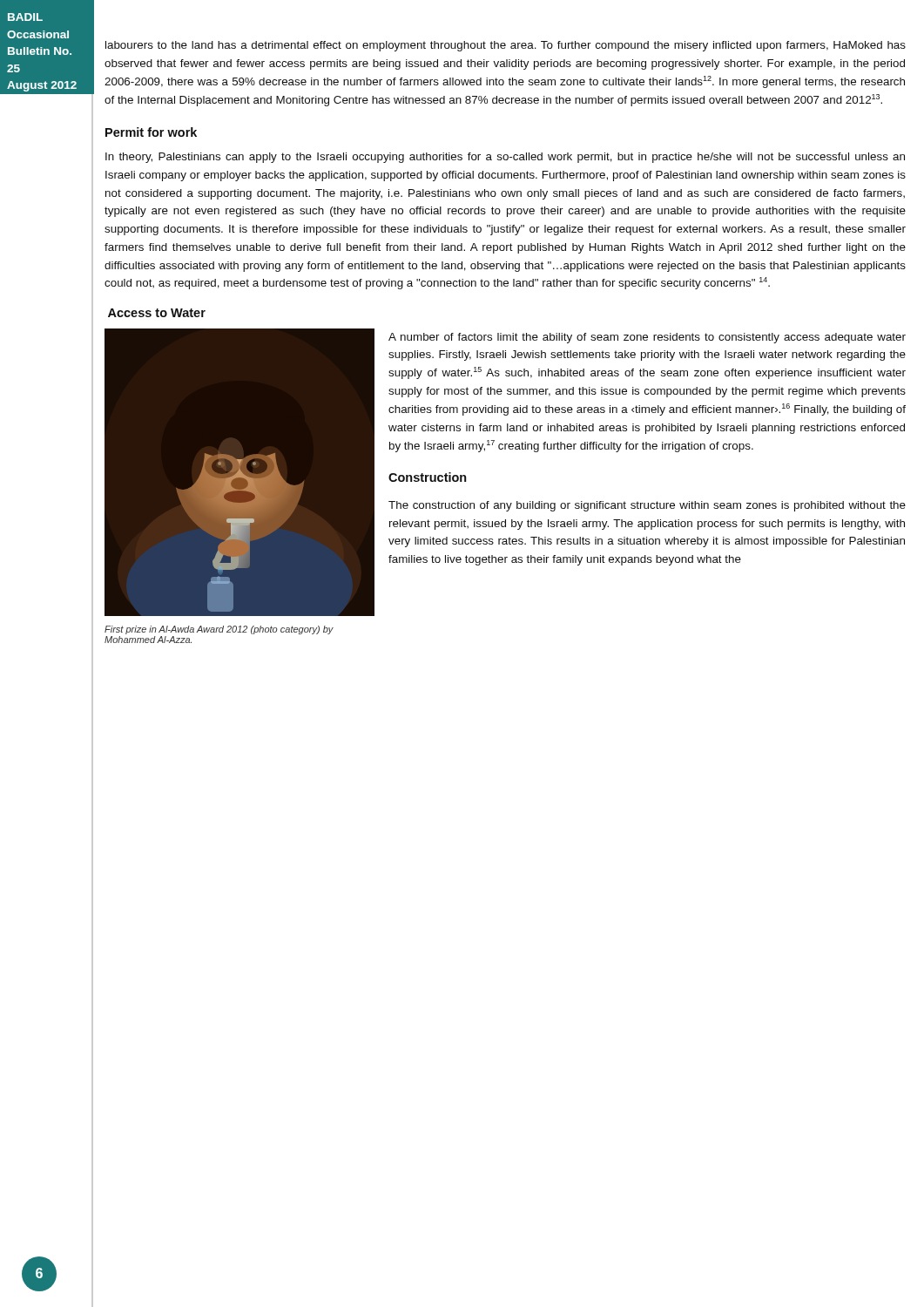The width and height of the screenshot is (924, 1307).
Task: Find the passage starting "First prize in"
Action: pos(219,634)
